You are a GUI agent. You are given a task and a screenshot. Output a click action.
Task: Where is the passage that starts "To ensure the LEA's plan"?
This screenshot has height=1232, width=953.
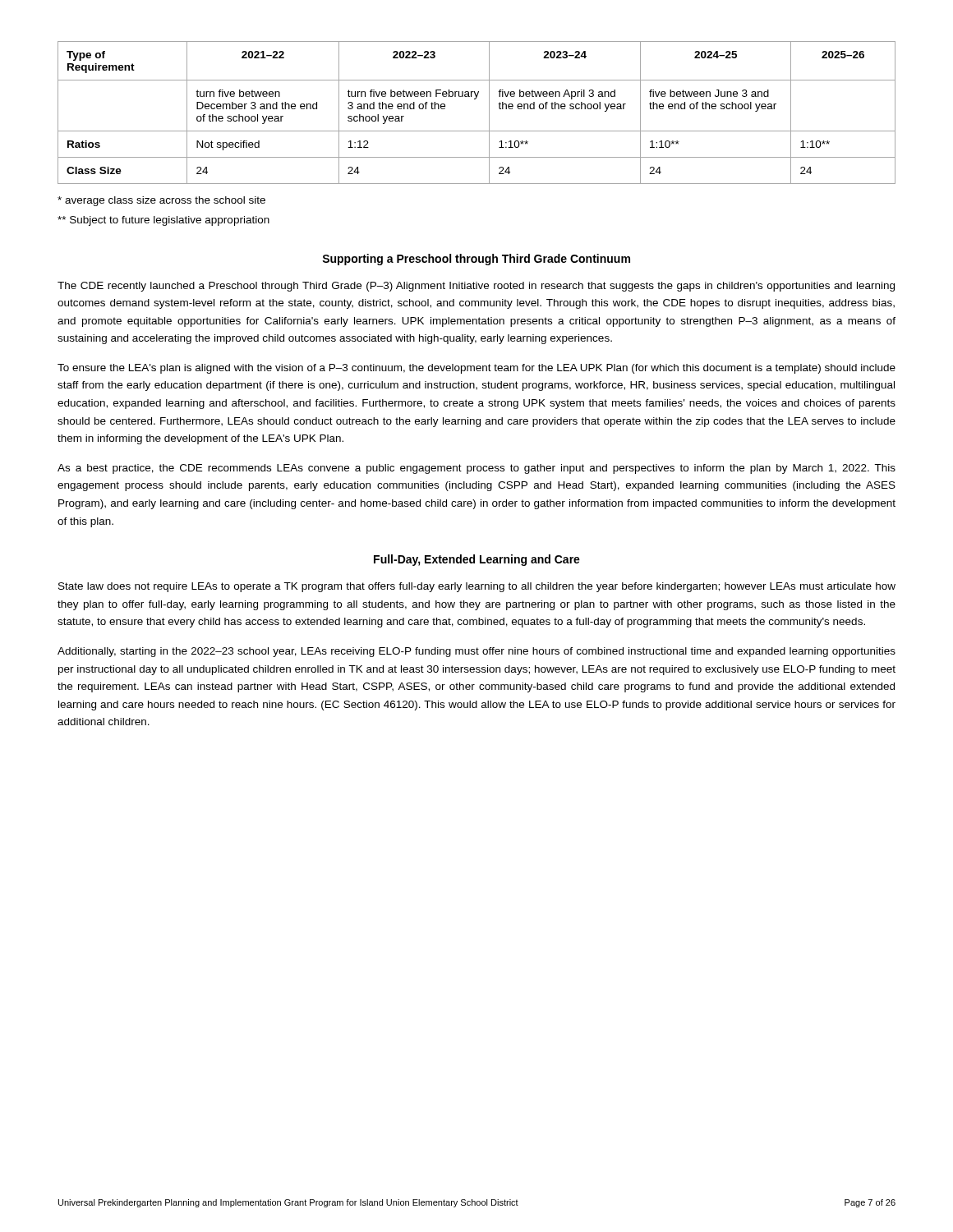476,403
